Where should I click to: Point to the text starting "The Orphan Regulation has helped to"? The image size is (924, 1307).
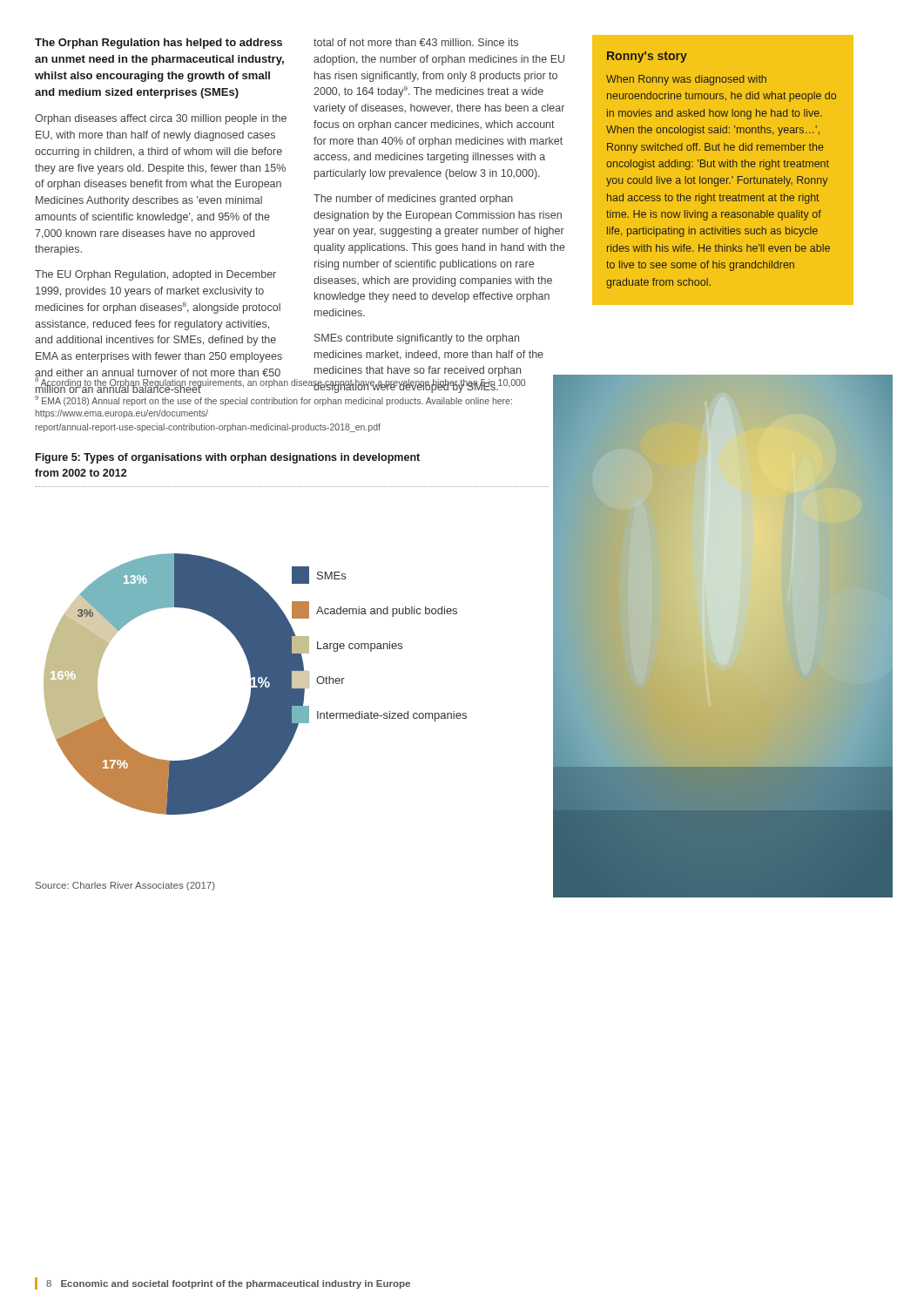pos(160,67)
